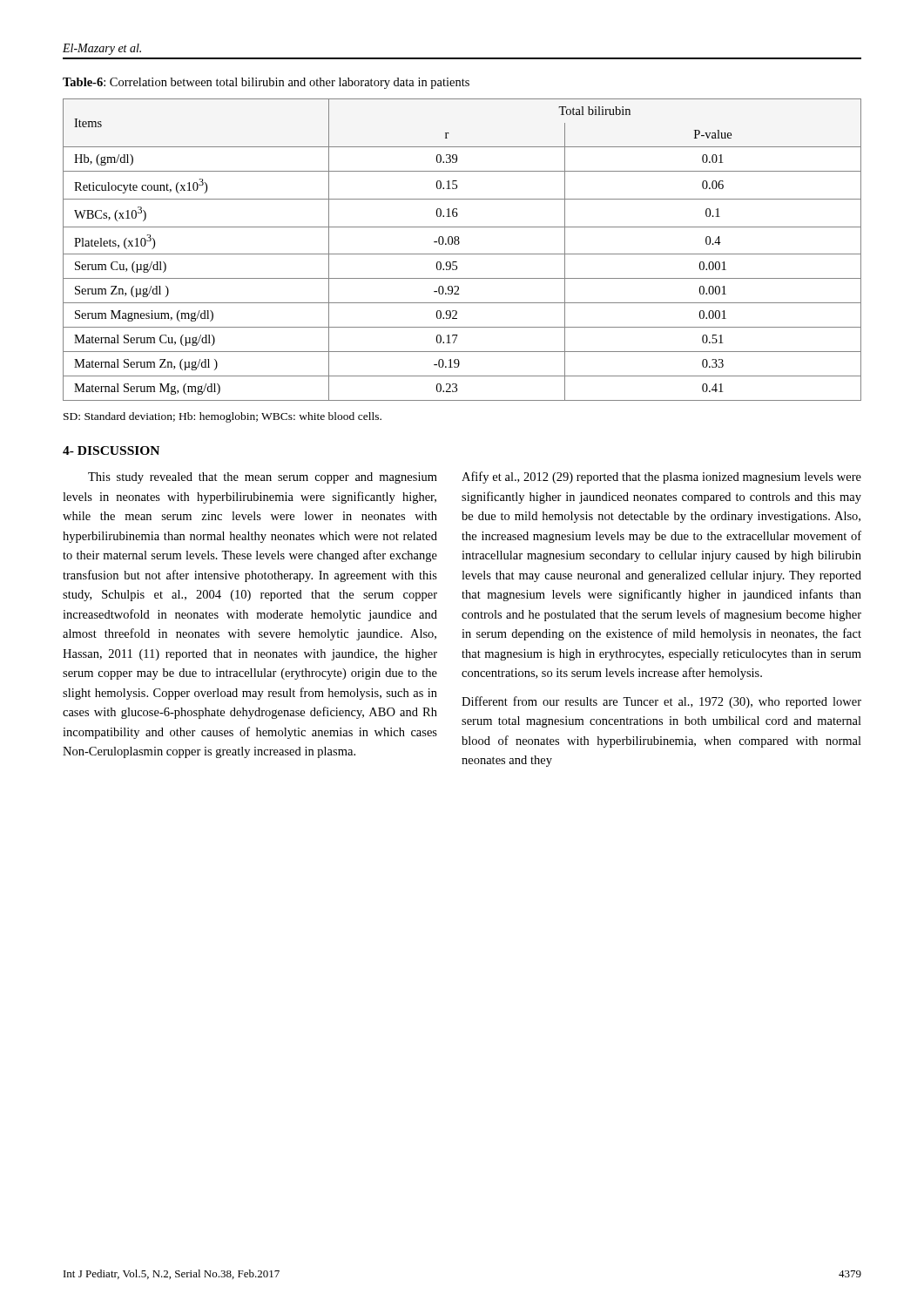Screen dimensions: 1307x924
Task: Locate the section header that says "4- DISCUSSION"
Action: 111,450
